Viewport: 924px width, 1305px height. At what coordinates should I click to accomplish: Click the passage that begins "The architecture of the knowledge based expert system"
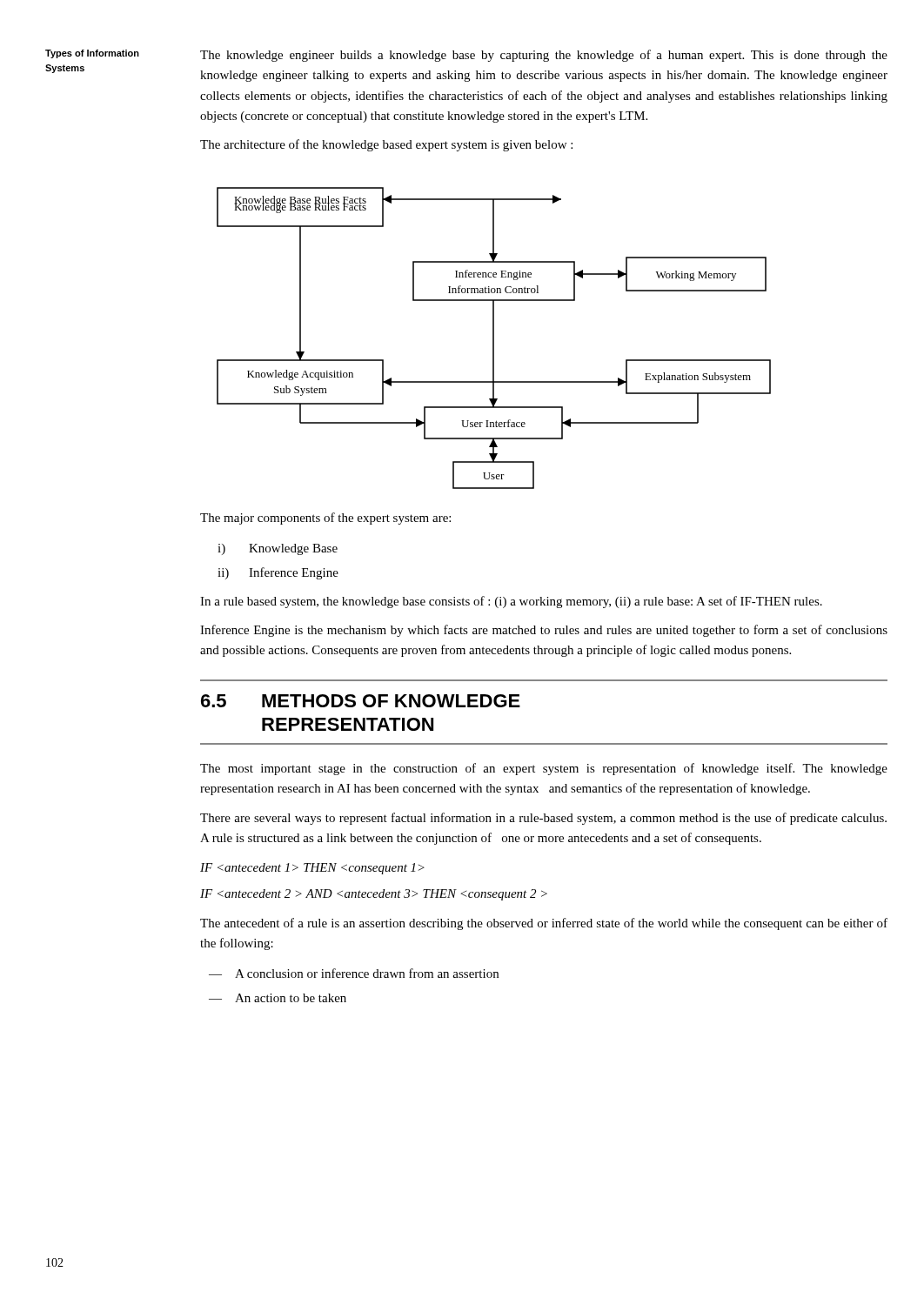click(x=387, y=144)
